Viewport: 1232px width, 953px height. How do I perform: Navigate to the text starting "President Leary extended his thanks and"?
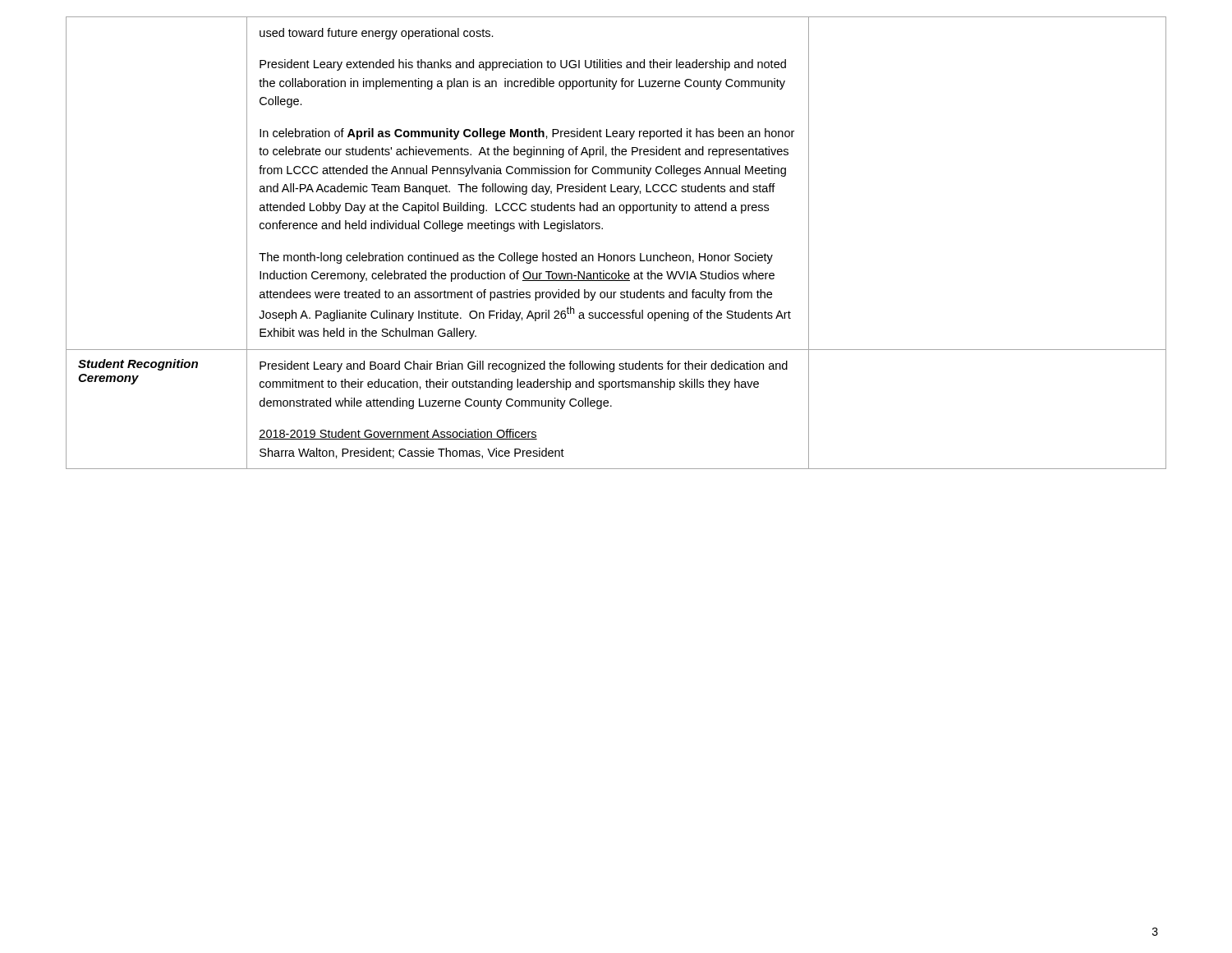coord(523,83)
